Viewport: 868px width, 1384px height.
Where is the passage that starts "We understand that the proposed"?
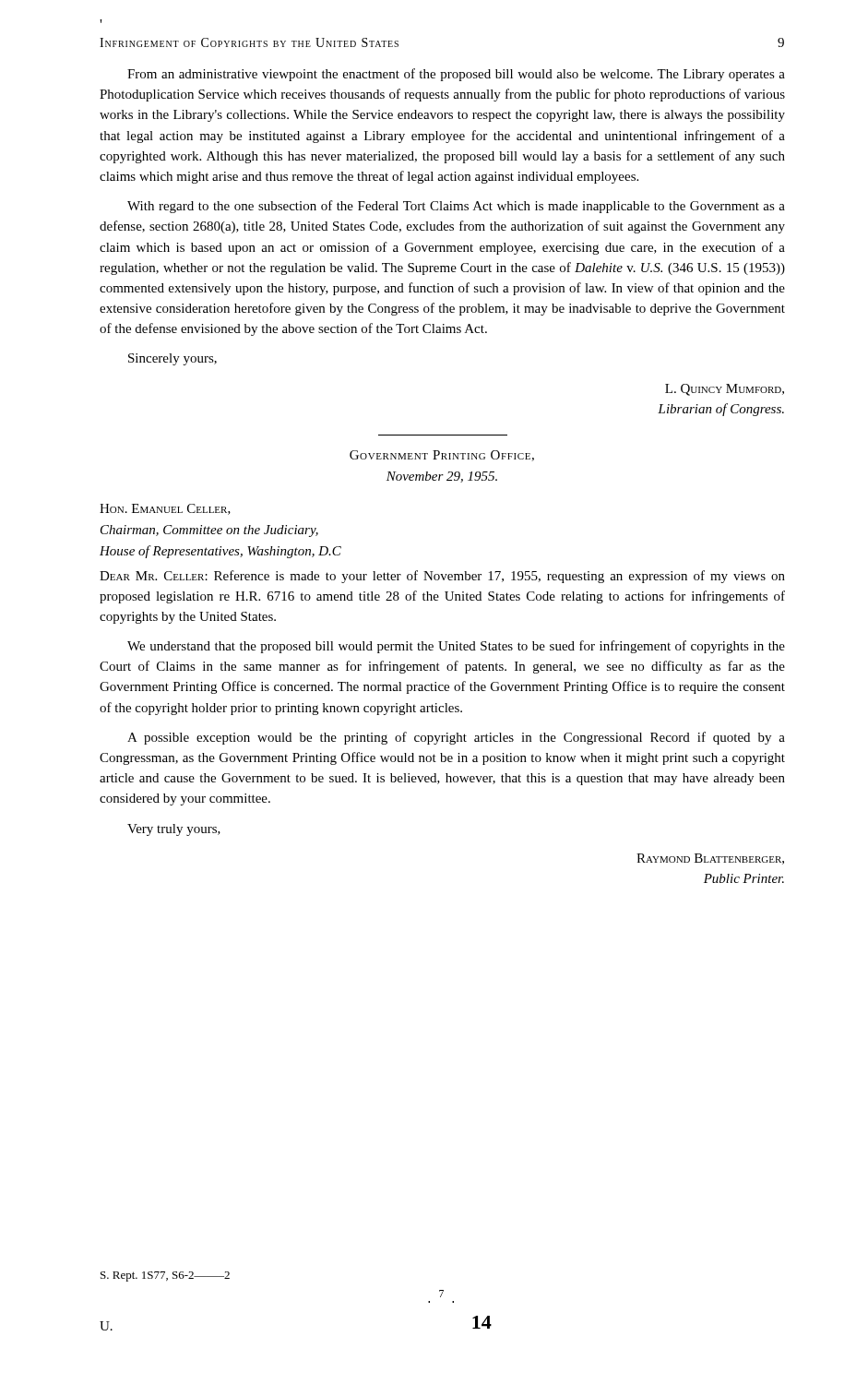click(442, 677)
